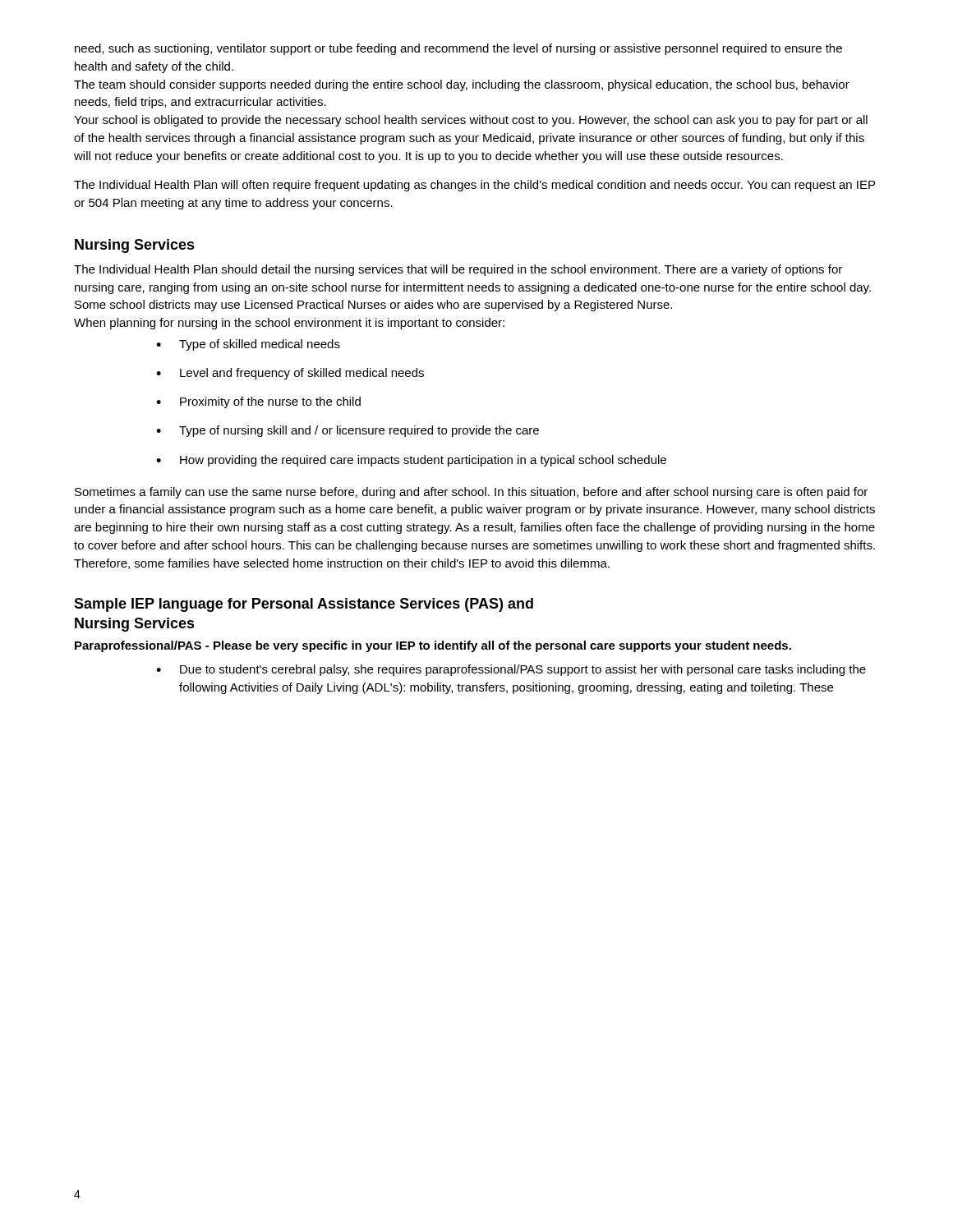Point to the block beginning "need, such as suctioning, ventilator support or"
The width and height of the screenshot is (953, 1232).
pos(458,49)
